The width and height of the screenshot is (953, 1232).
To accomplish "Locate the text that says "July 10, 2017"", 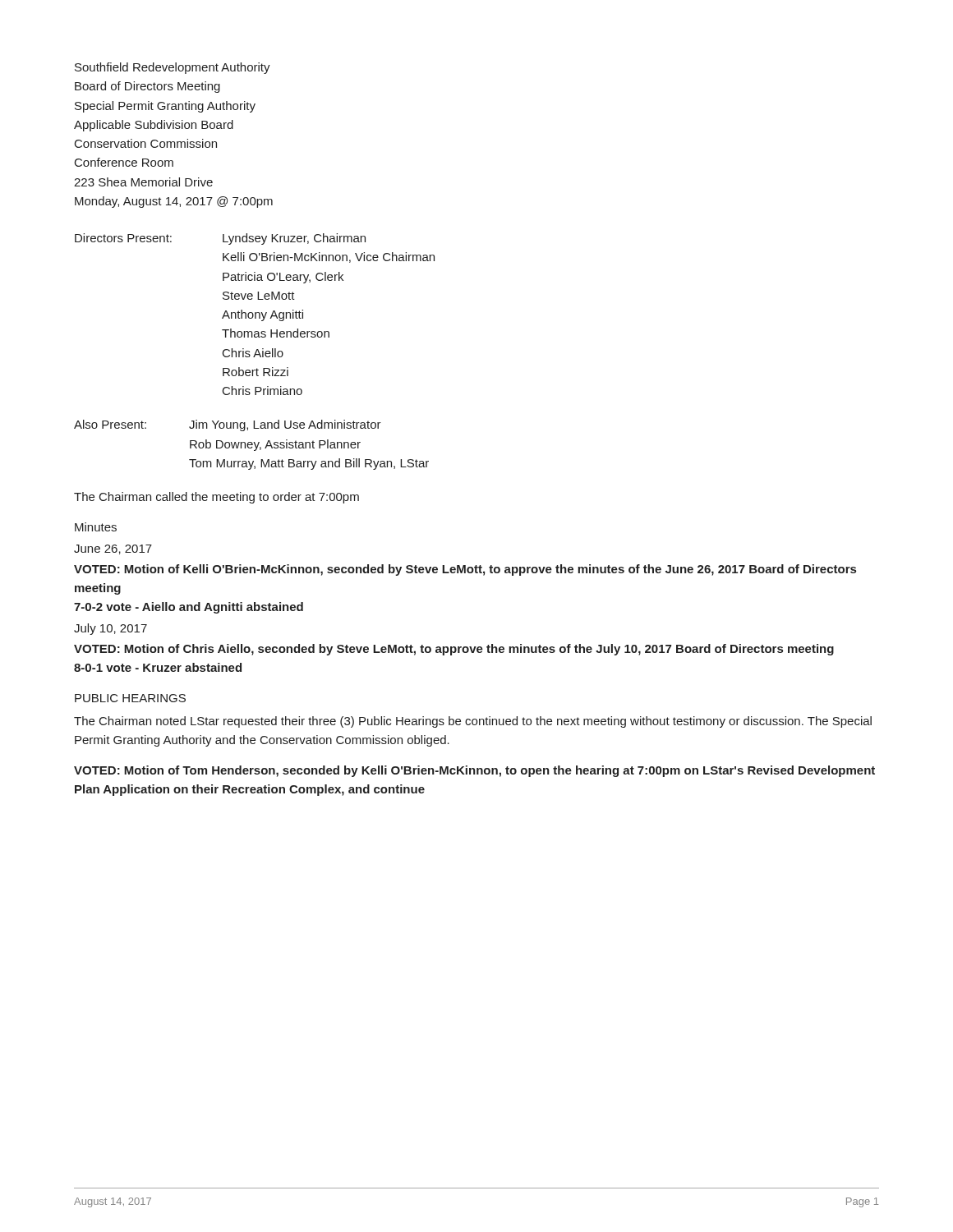I will pos(111,628).
